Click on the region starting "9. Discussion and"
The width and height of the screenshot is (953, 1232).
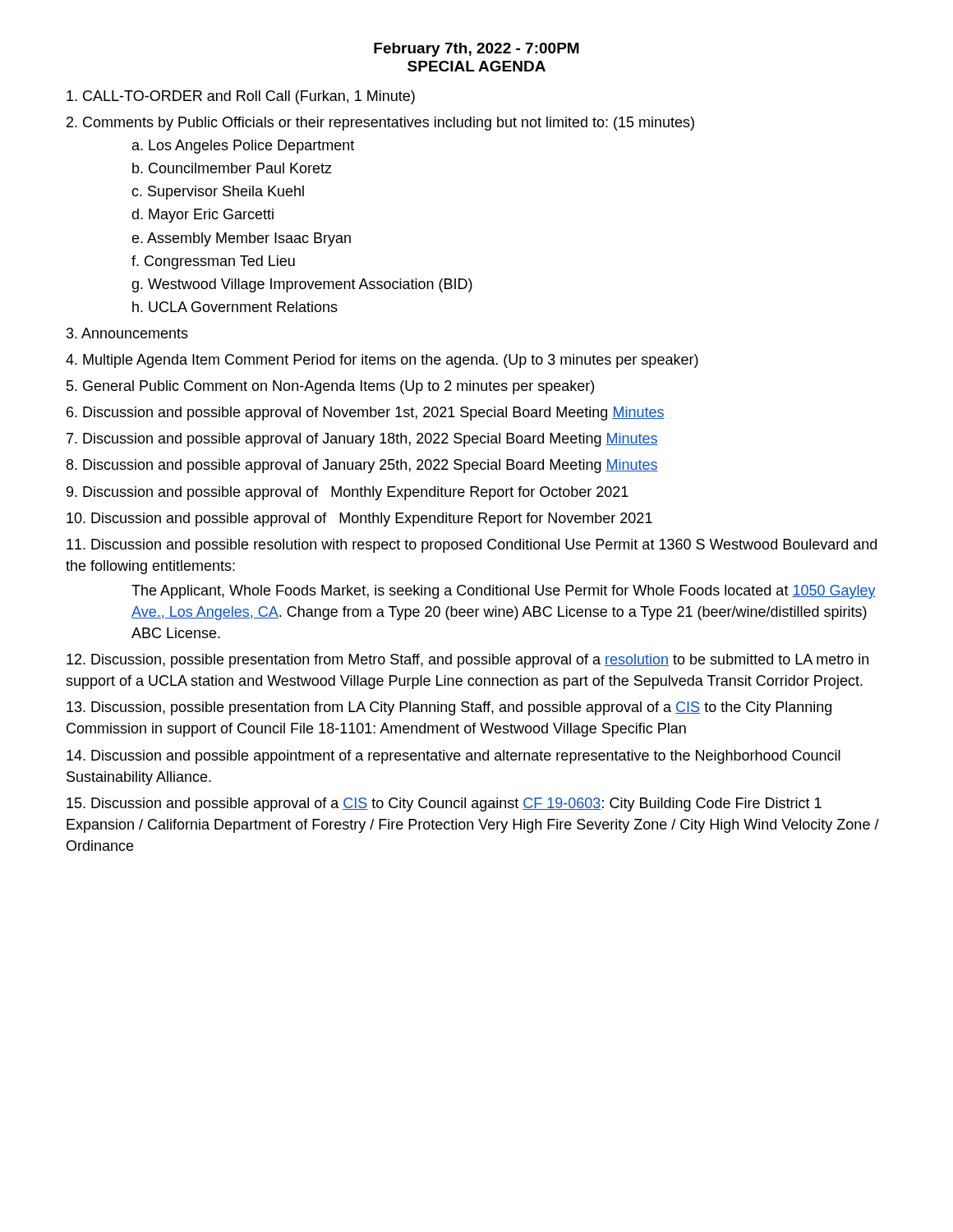pyautogui.click(x=347, y=492)
